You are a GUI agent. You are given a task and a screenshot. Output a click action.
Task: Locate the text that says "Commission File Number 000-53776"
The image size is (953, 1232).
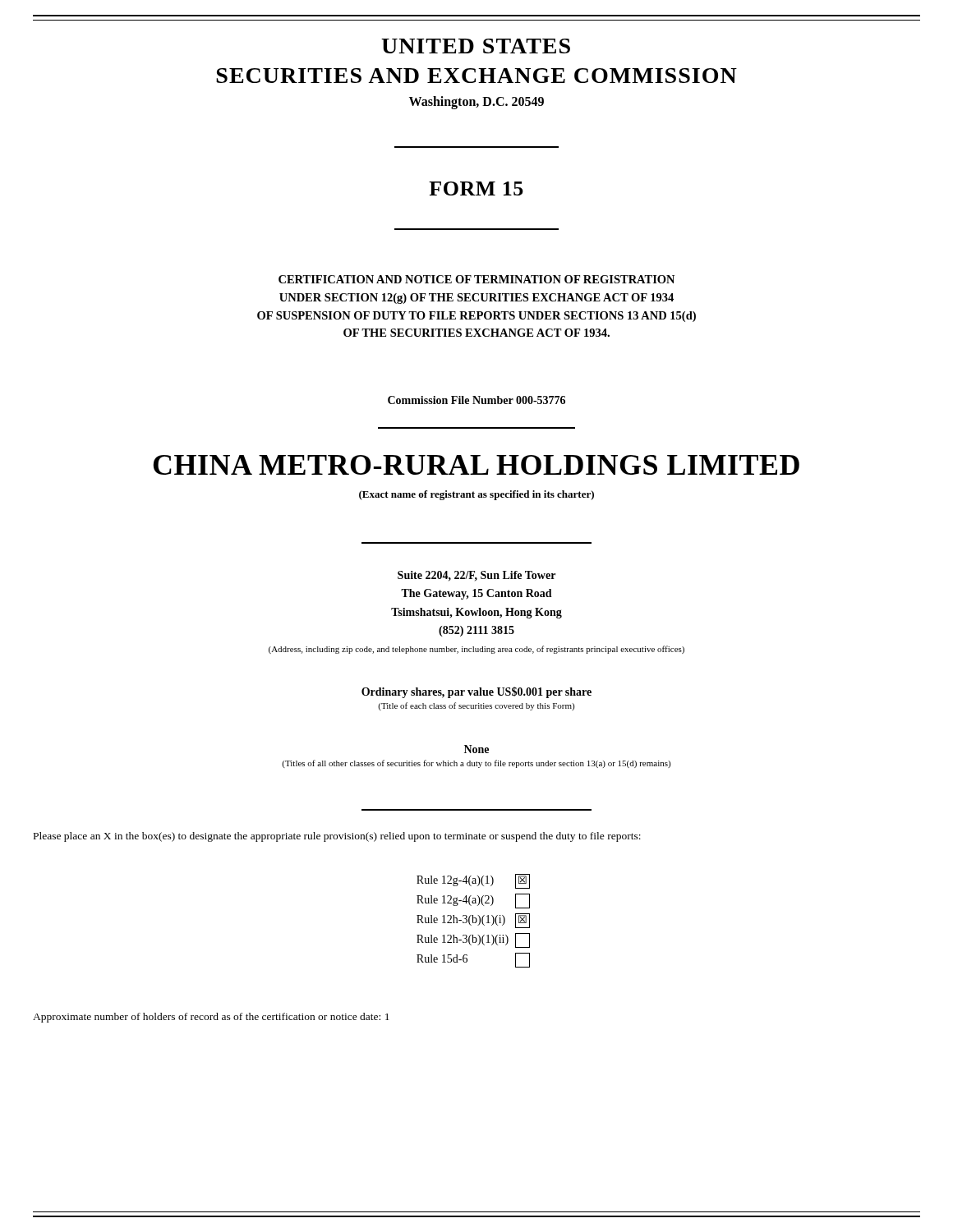476,400
